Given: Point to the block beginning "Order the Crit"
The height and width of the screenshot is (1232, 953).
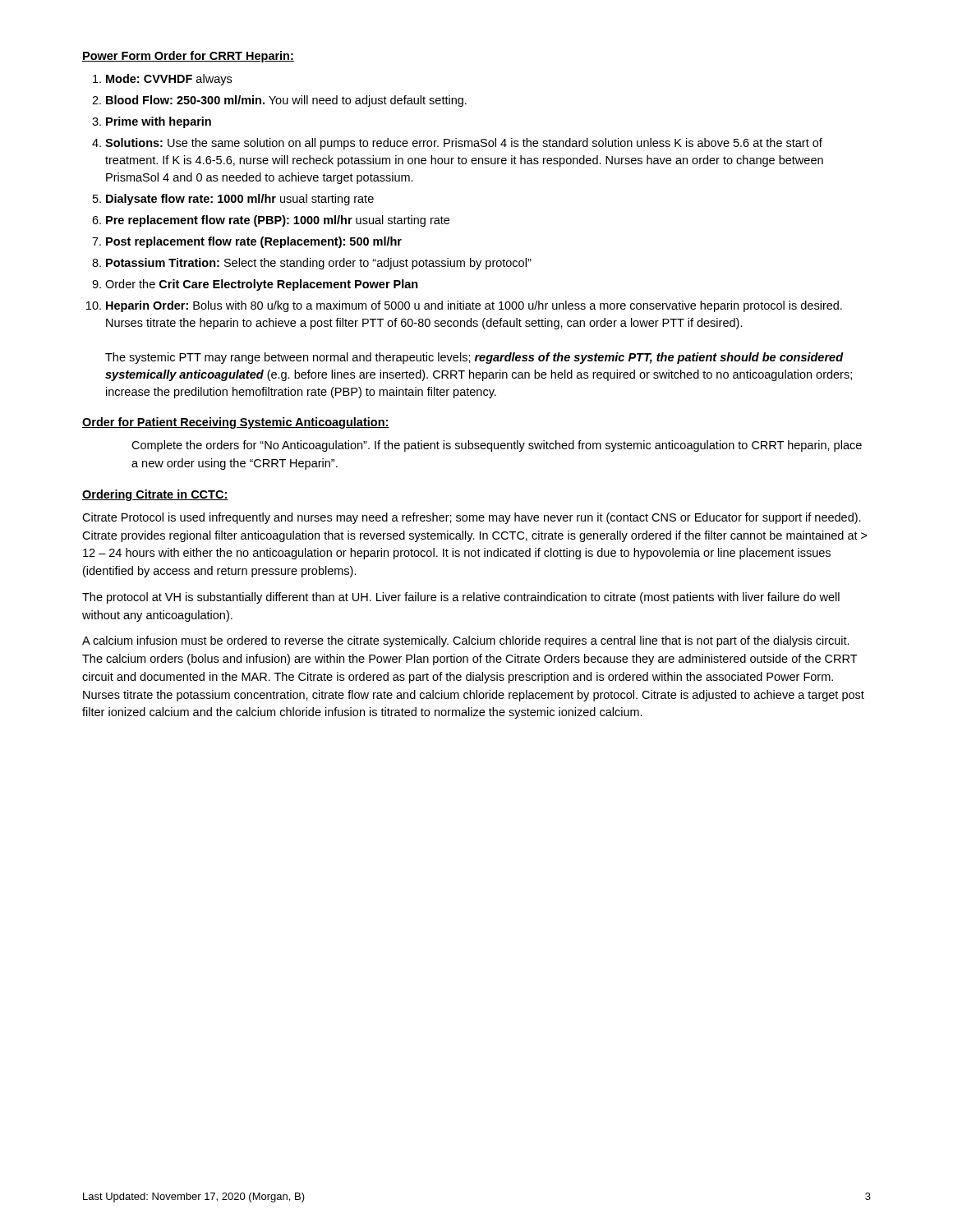Looking at the screenshot, I should click(x=262, y=284).
